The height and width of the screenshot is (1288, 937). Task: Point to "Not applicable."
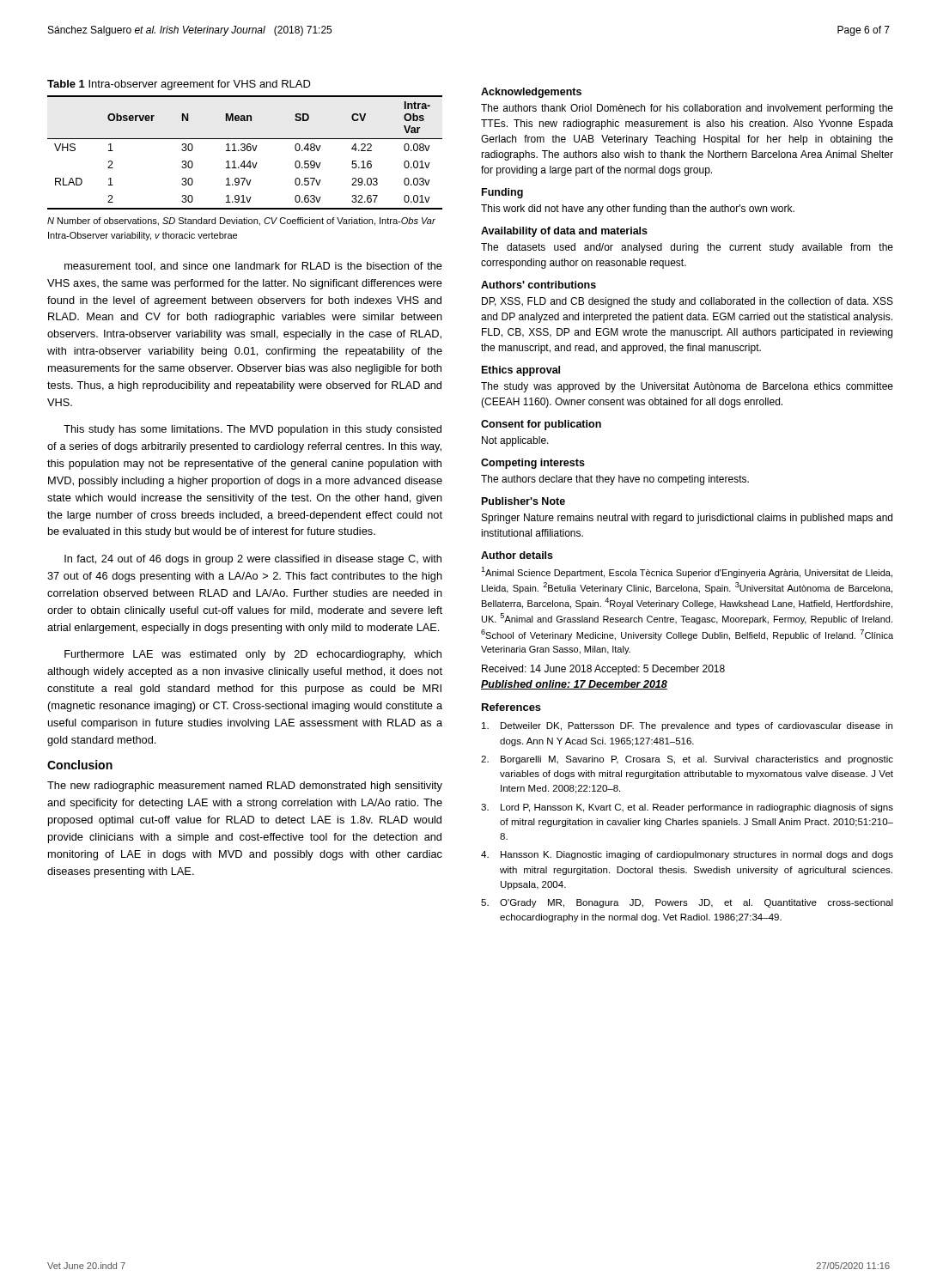point(515,440)
